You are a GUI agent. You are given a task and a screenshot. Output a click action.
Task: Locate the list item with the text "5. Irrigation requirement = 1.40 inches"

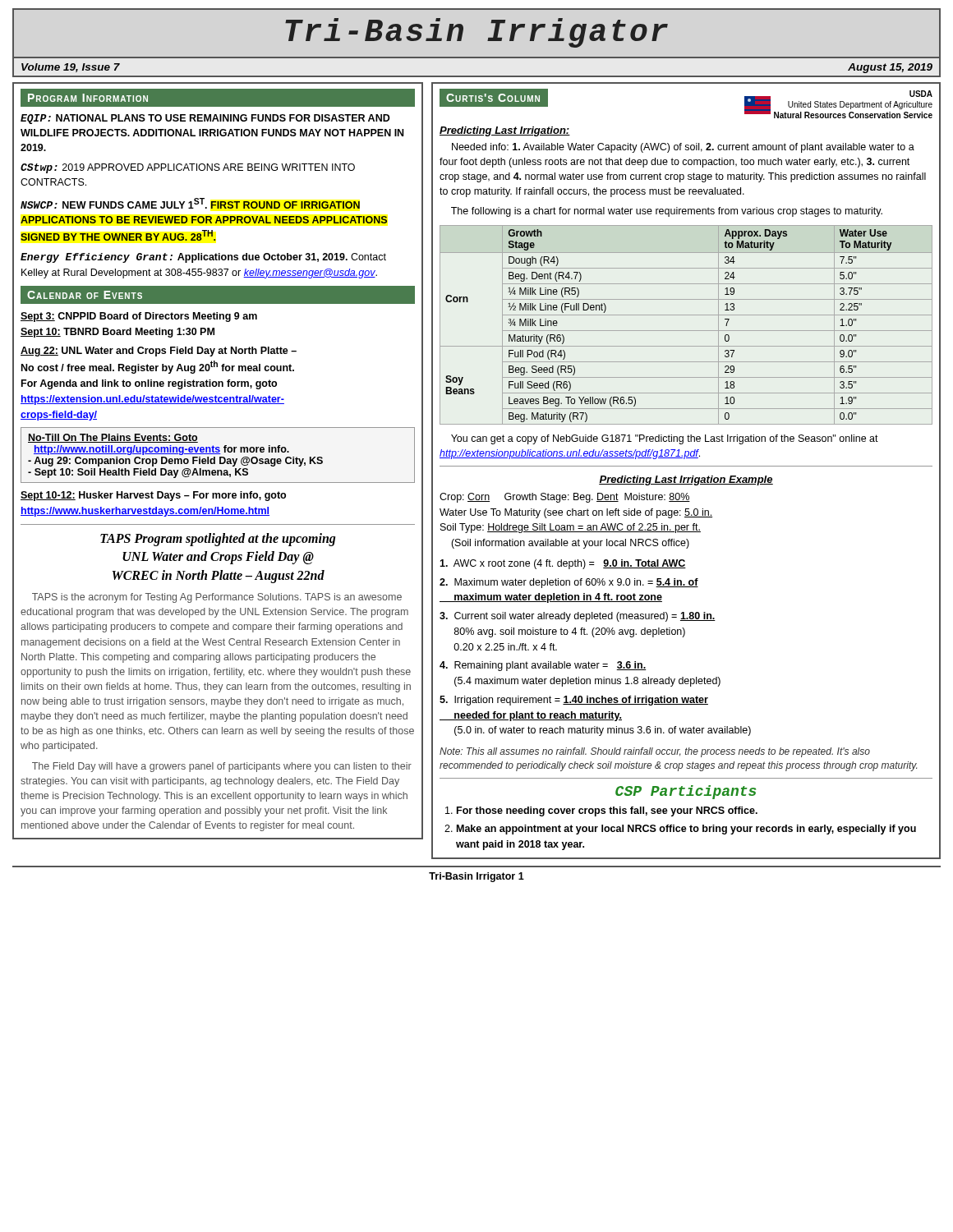(x=595, y=715)
